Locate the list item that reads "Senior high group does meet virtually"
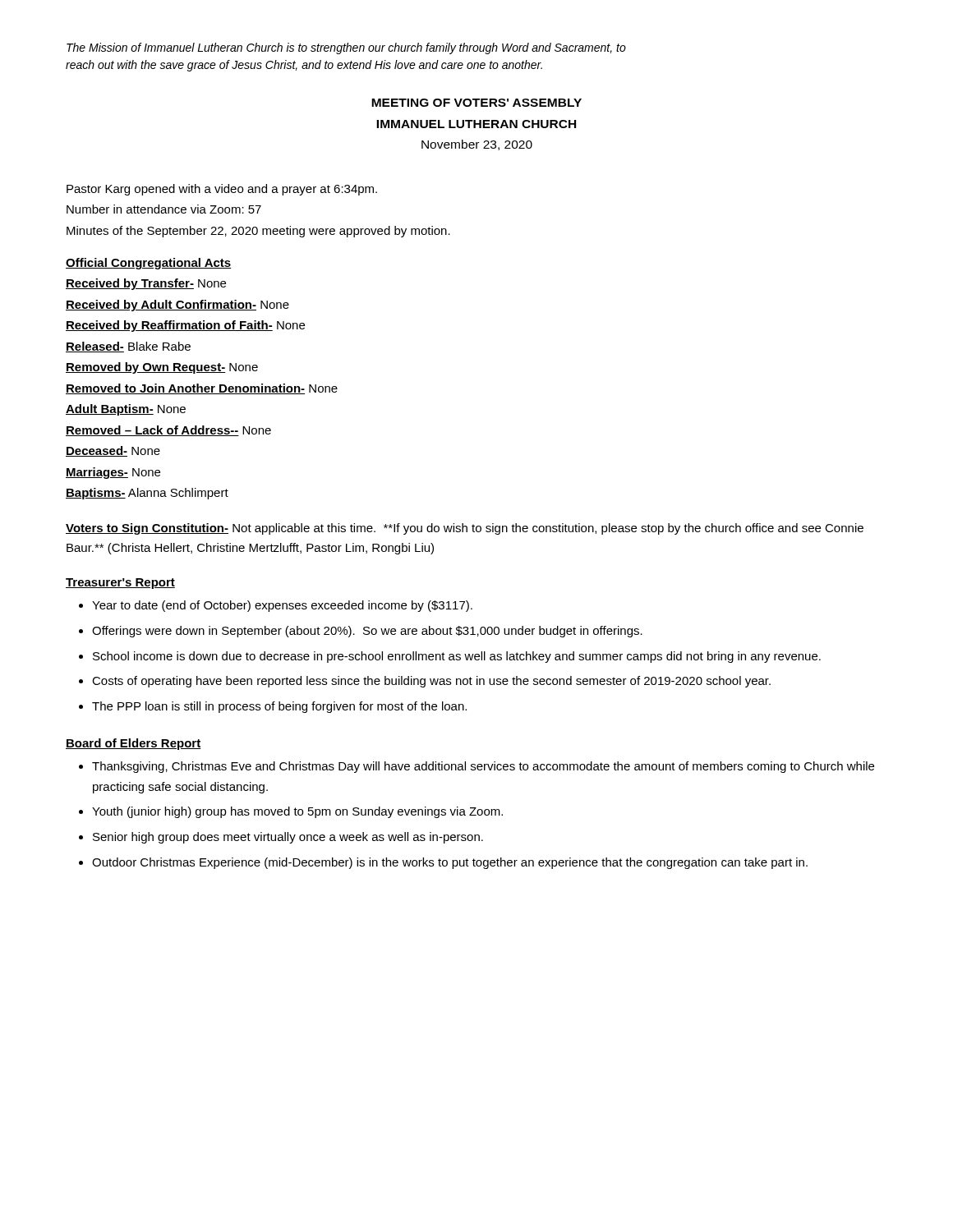Screen dimensions: 1232x953 [x=288, y=837]
